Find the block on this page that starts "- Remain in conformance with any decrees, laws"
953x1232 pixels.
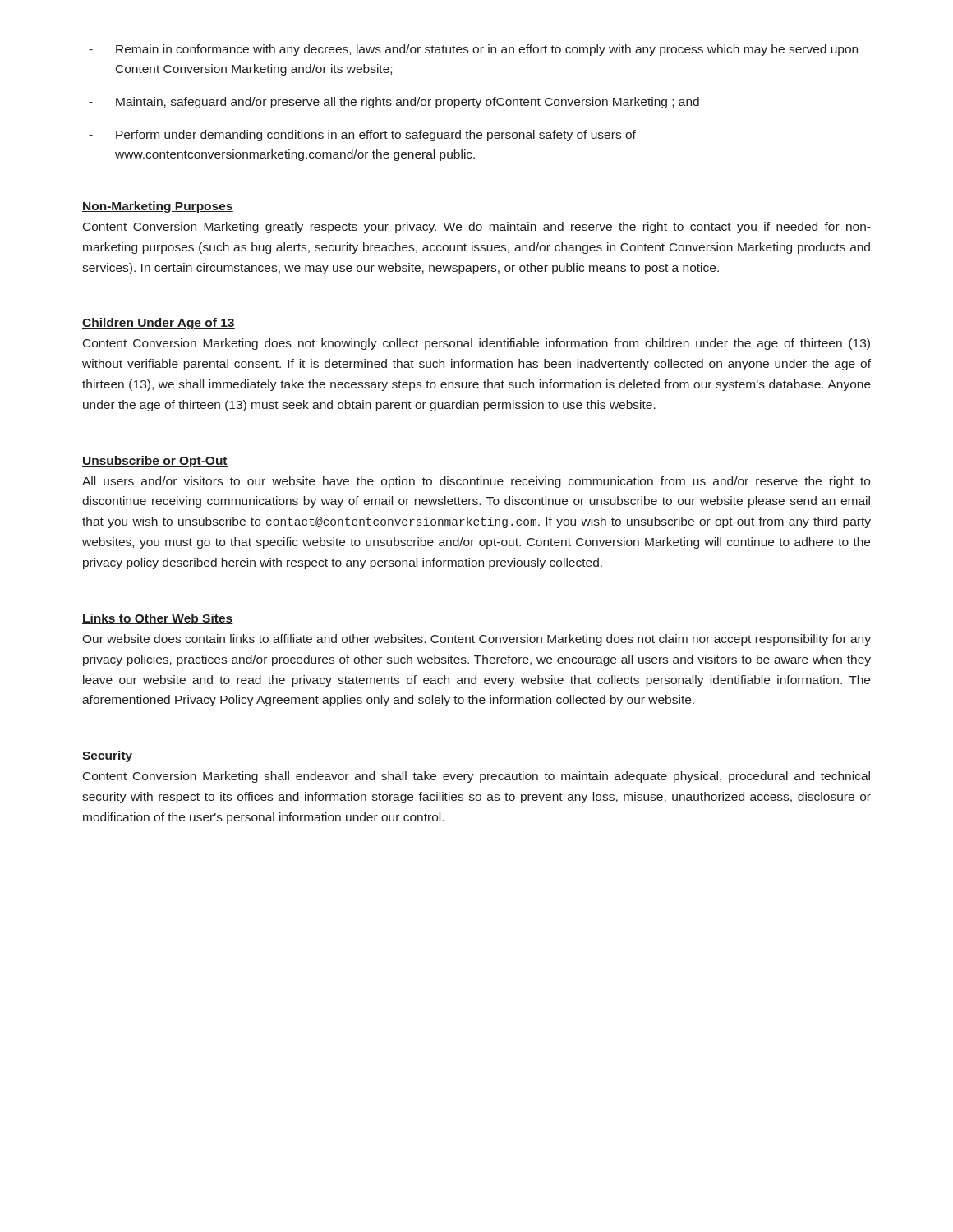pos(476,59)
